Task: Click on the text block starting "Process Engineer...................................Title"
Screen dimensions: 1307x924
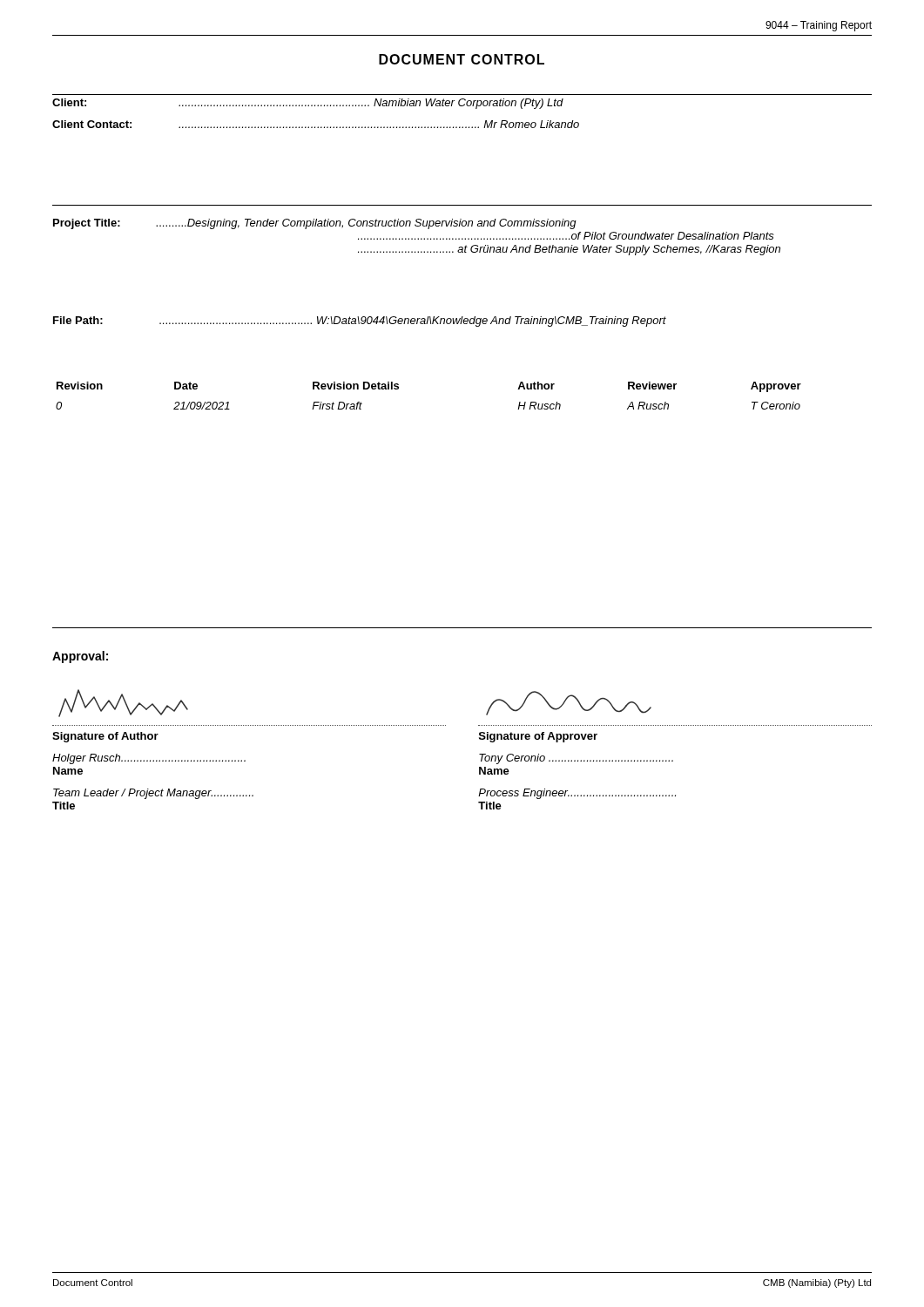Action: pyautogui.click(x=578, y=799)
